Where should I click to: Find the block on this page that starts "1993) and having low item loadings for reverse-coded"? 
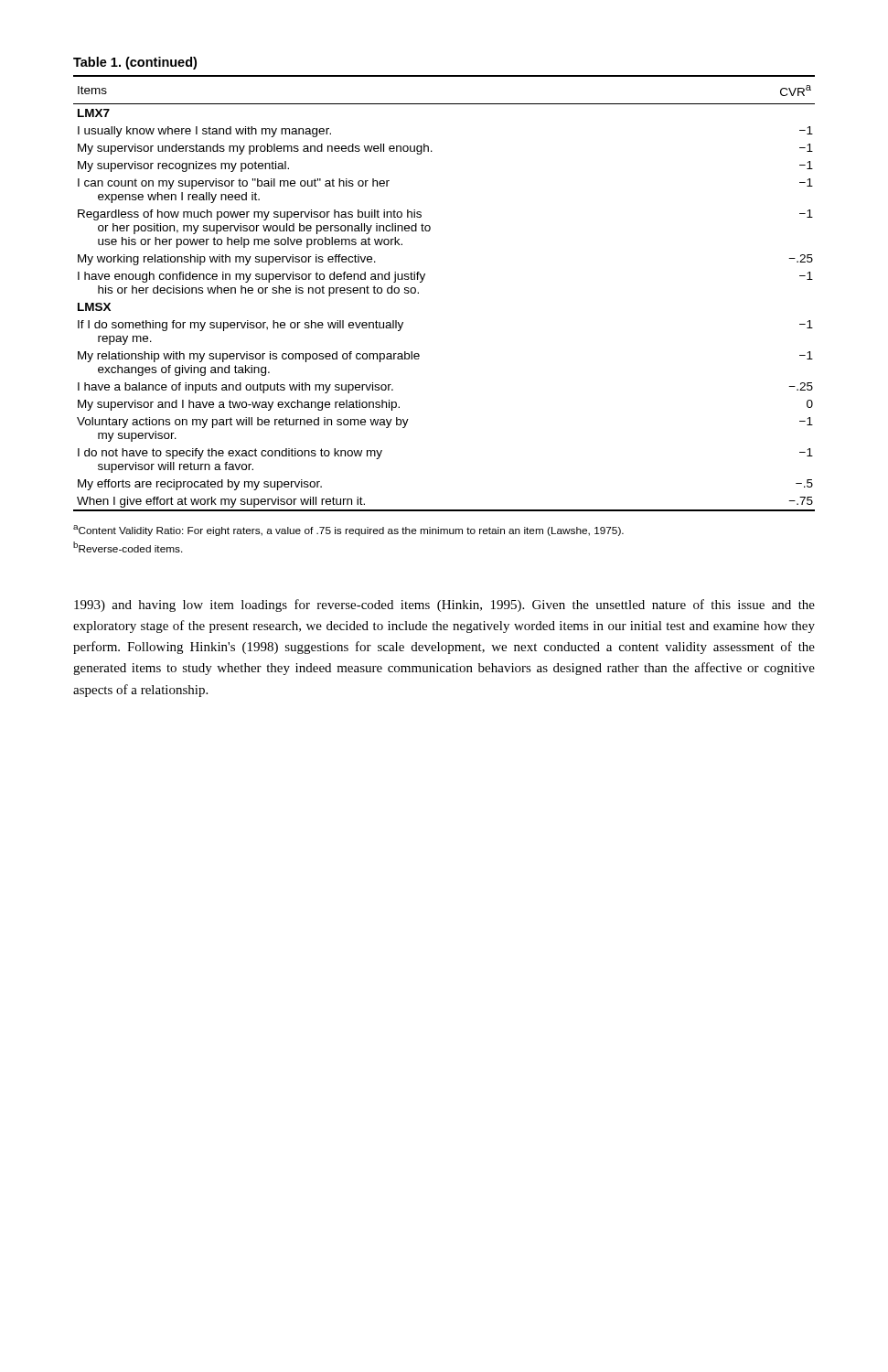pos(444,647)
